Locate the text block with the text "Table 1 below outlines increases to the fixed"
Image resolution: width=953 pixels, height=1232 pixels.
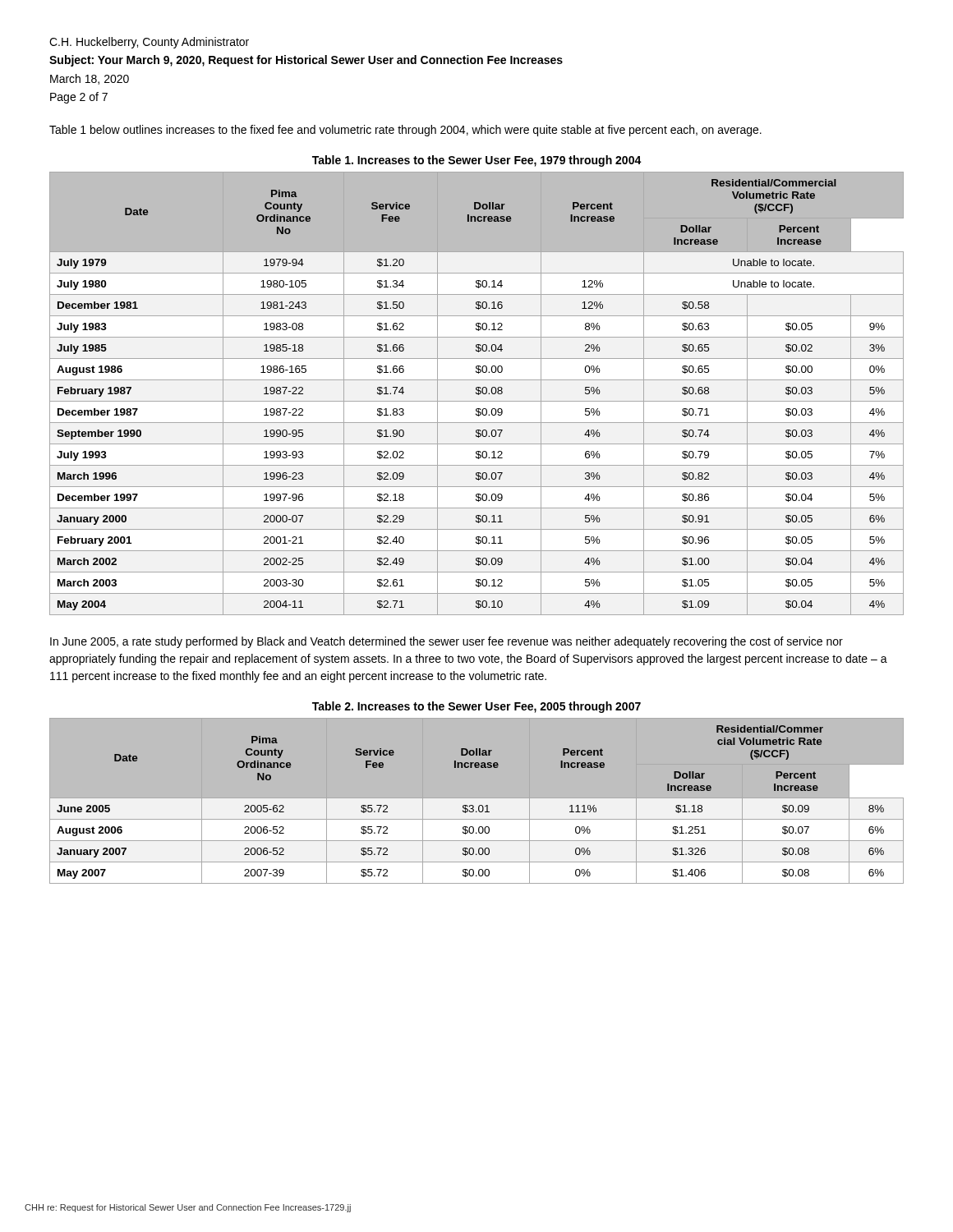point(406,129)
